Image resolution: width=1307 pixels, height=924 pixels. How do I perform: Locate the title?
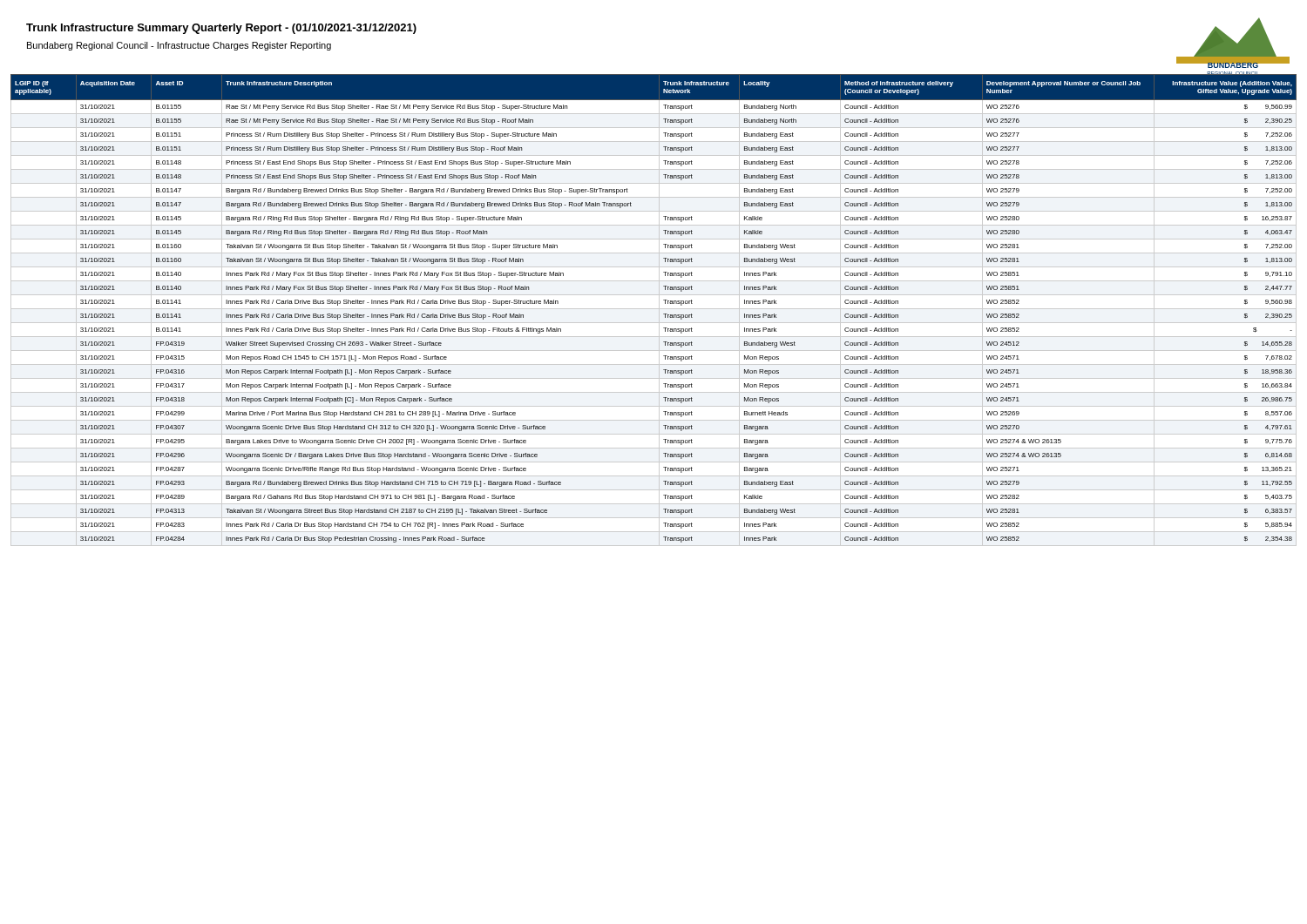click(x=221, y=27)
